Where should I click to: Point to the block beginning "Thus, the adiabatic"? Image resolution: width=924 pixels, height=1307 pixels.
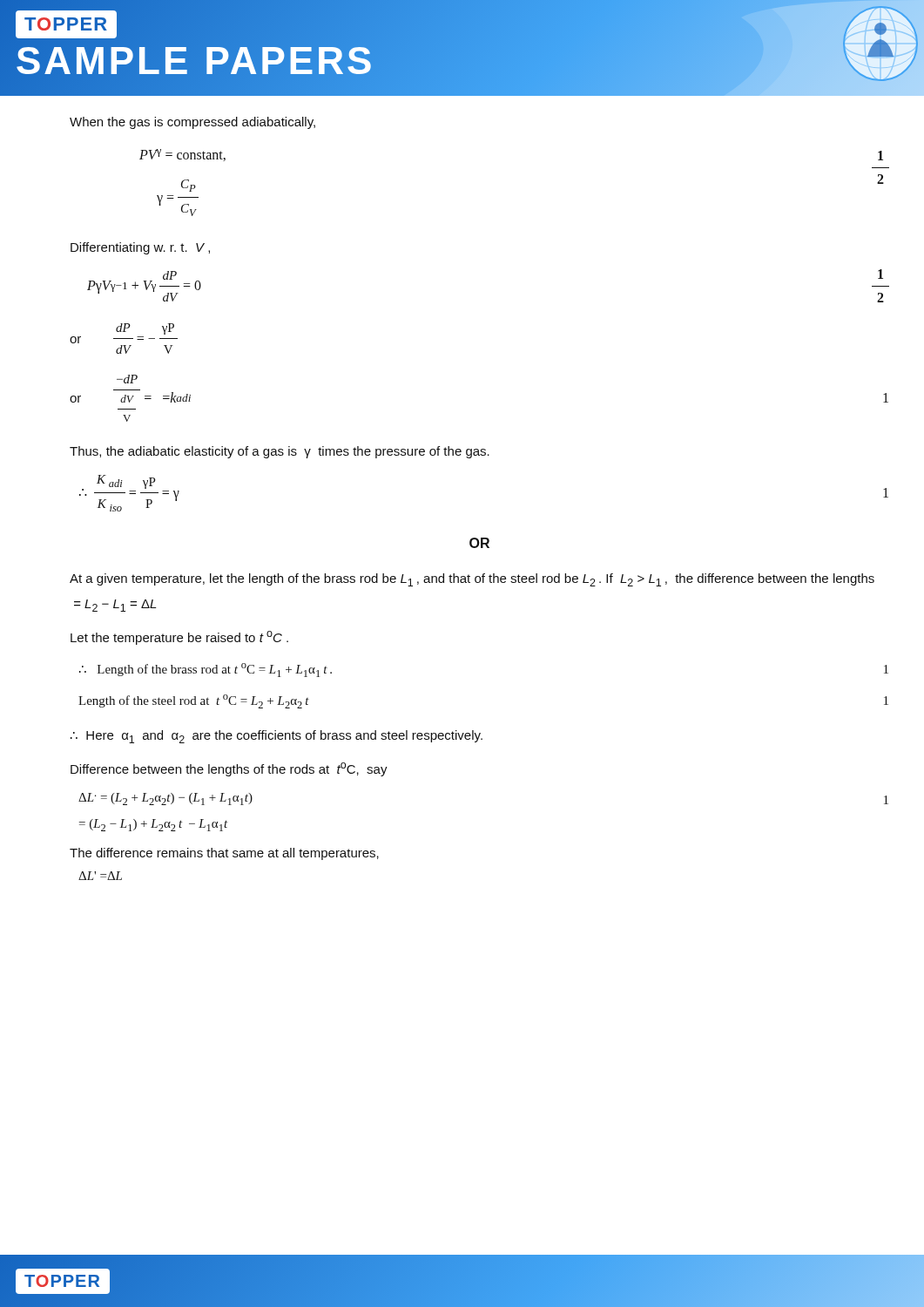point(280,451)
